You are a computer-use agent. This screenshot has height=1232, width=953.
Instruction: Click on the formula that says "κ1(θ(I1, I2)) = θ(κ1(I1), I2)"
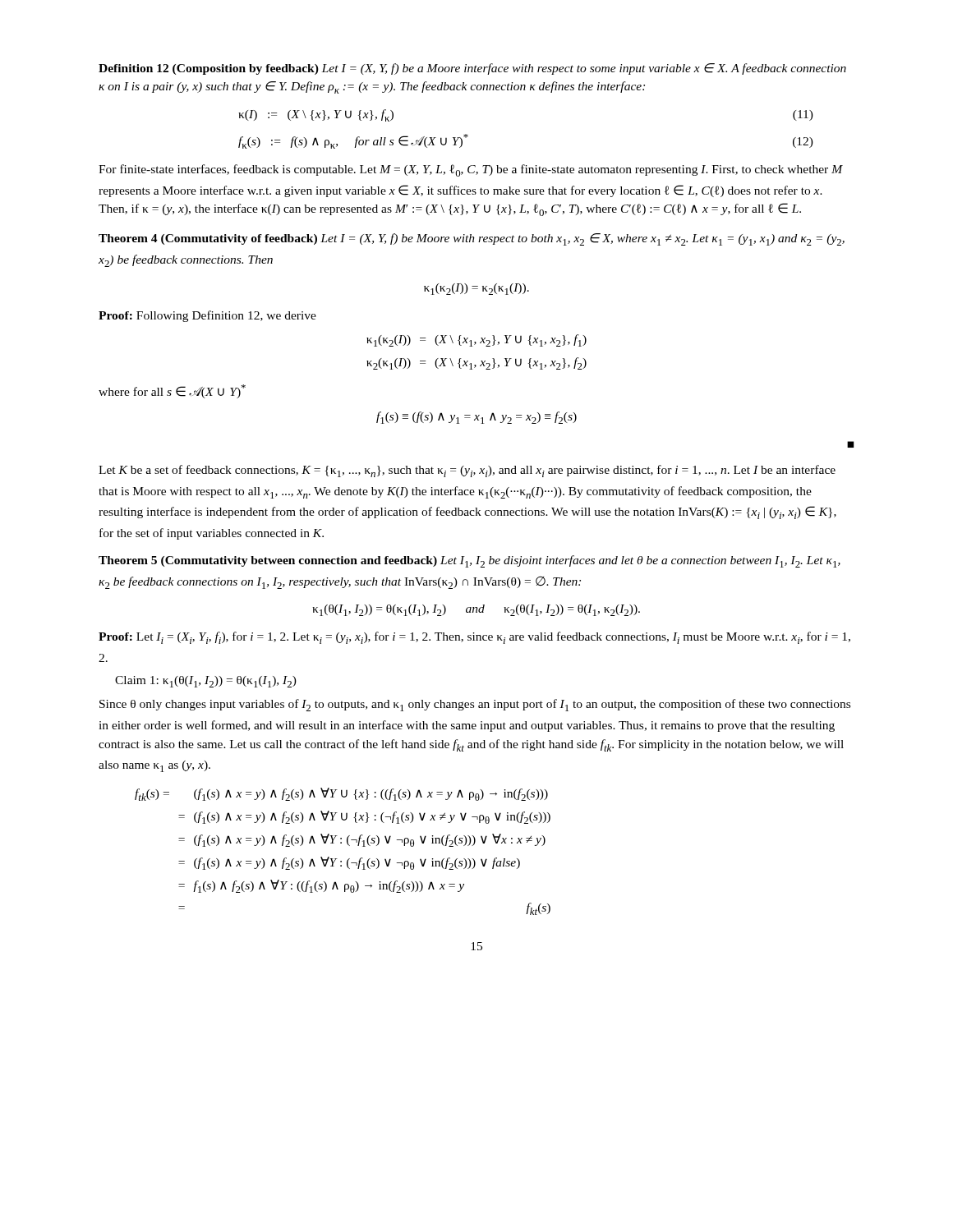tap(476, 610)
